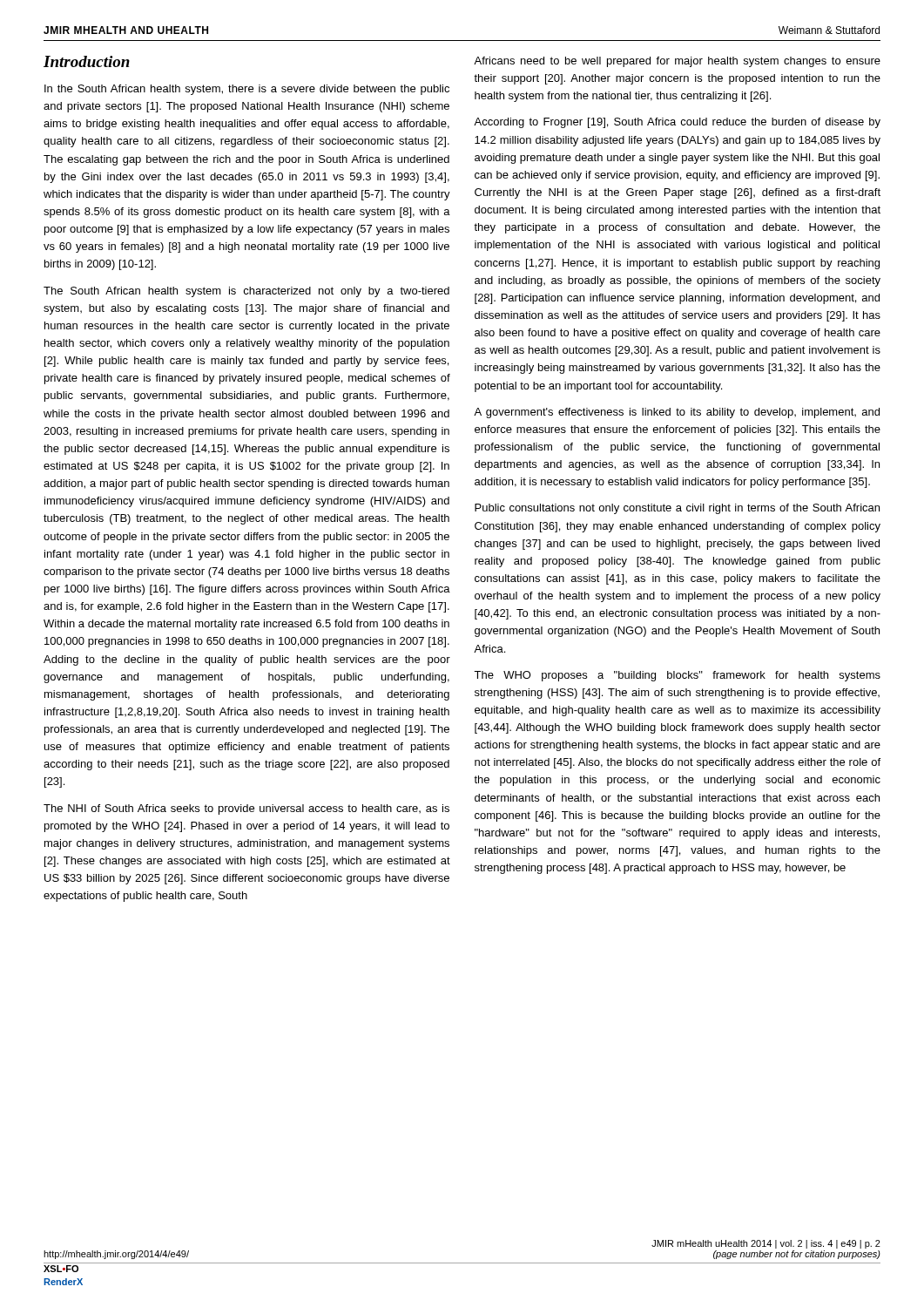Screen dimensions: 1307x924
Task: Point to the element starting "Africans need to be well"
Action: (677, 79)
